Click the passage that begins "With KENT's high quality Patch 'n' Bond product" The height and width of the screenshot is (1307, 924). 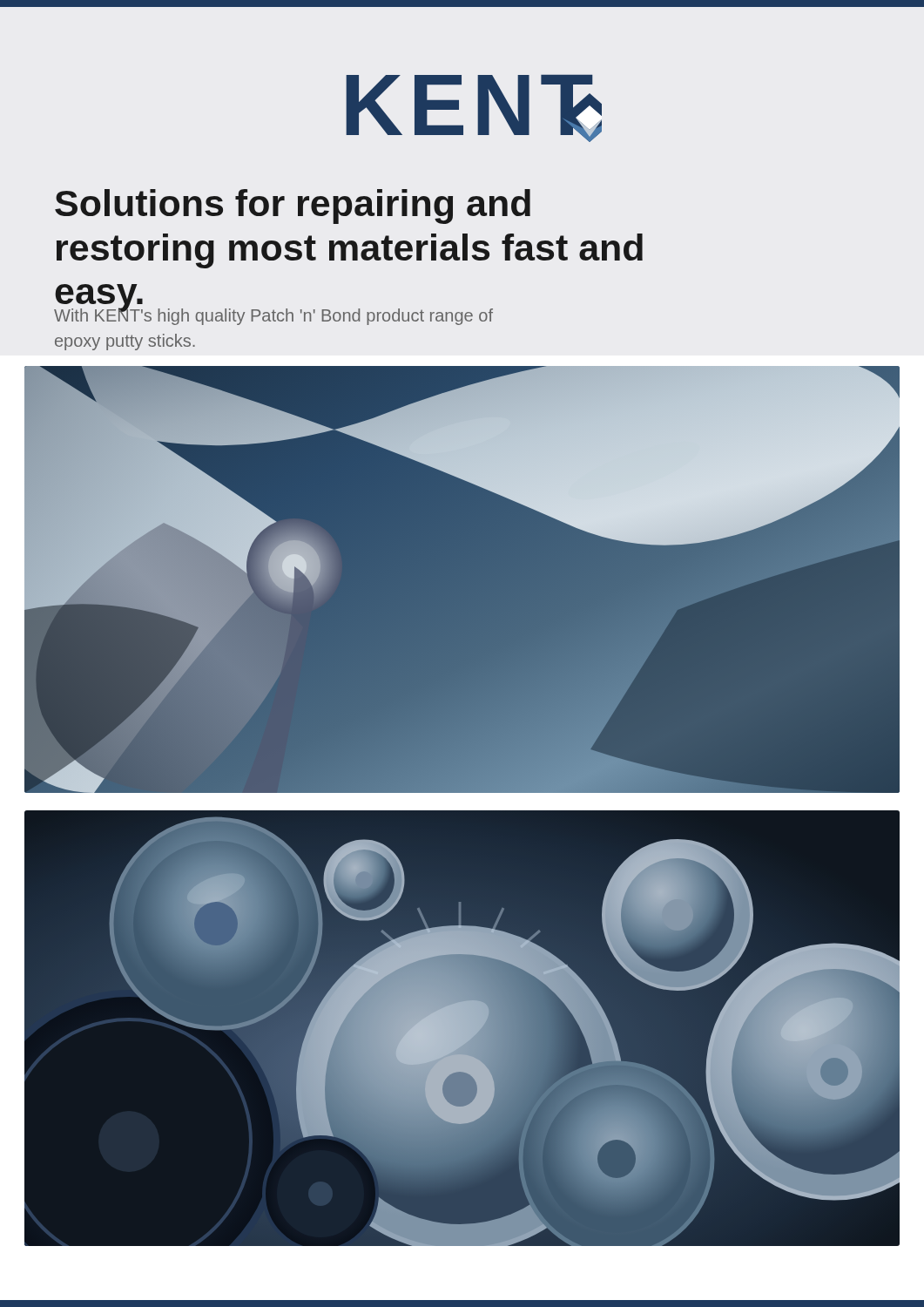[x=298, y=329]
